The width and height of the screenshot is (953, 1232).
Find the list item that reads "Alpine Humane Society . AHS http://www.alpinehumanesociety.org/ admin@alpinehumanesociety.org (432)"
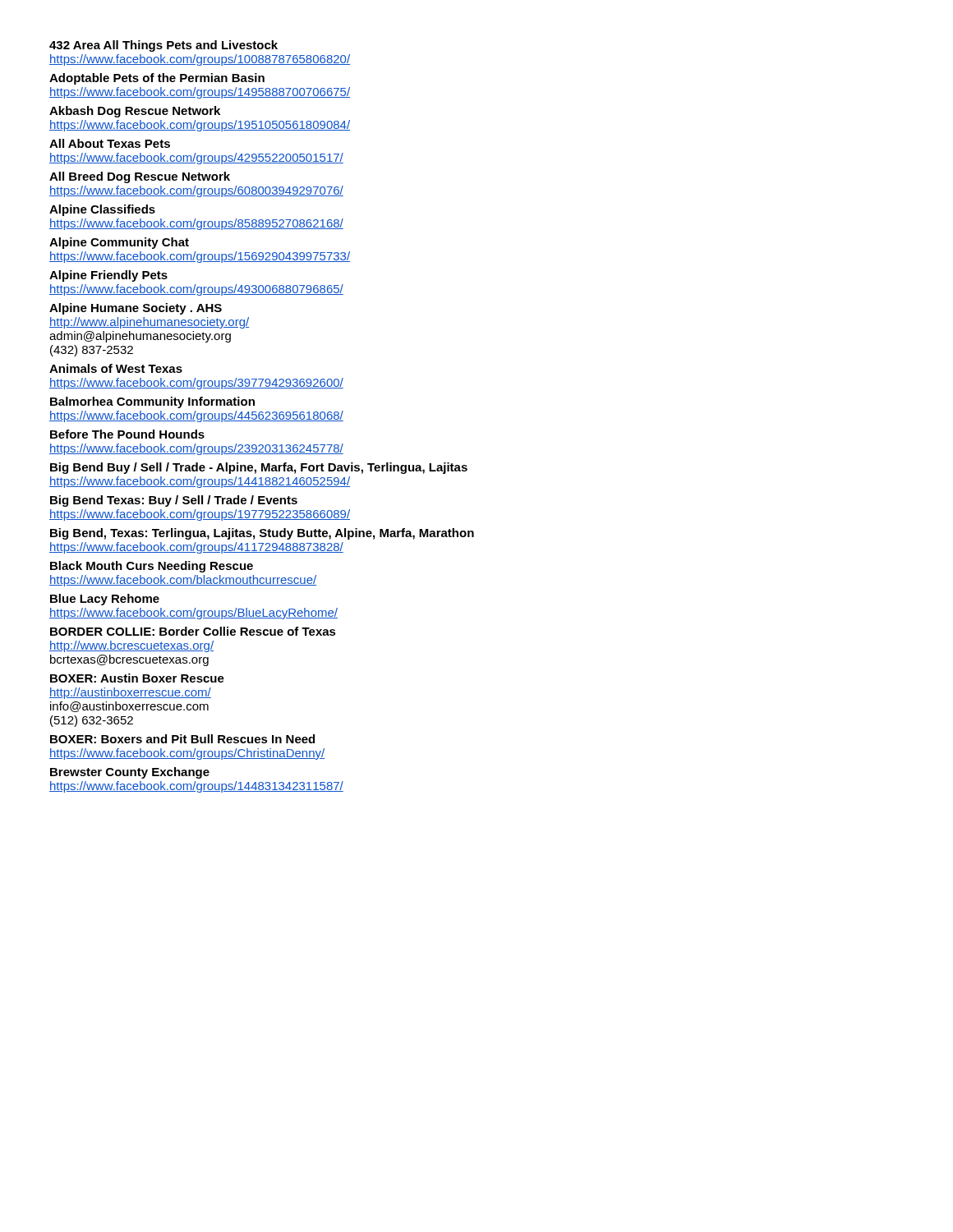pos(136,309)
